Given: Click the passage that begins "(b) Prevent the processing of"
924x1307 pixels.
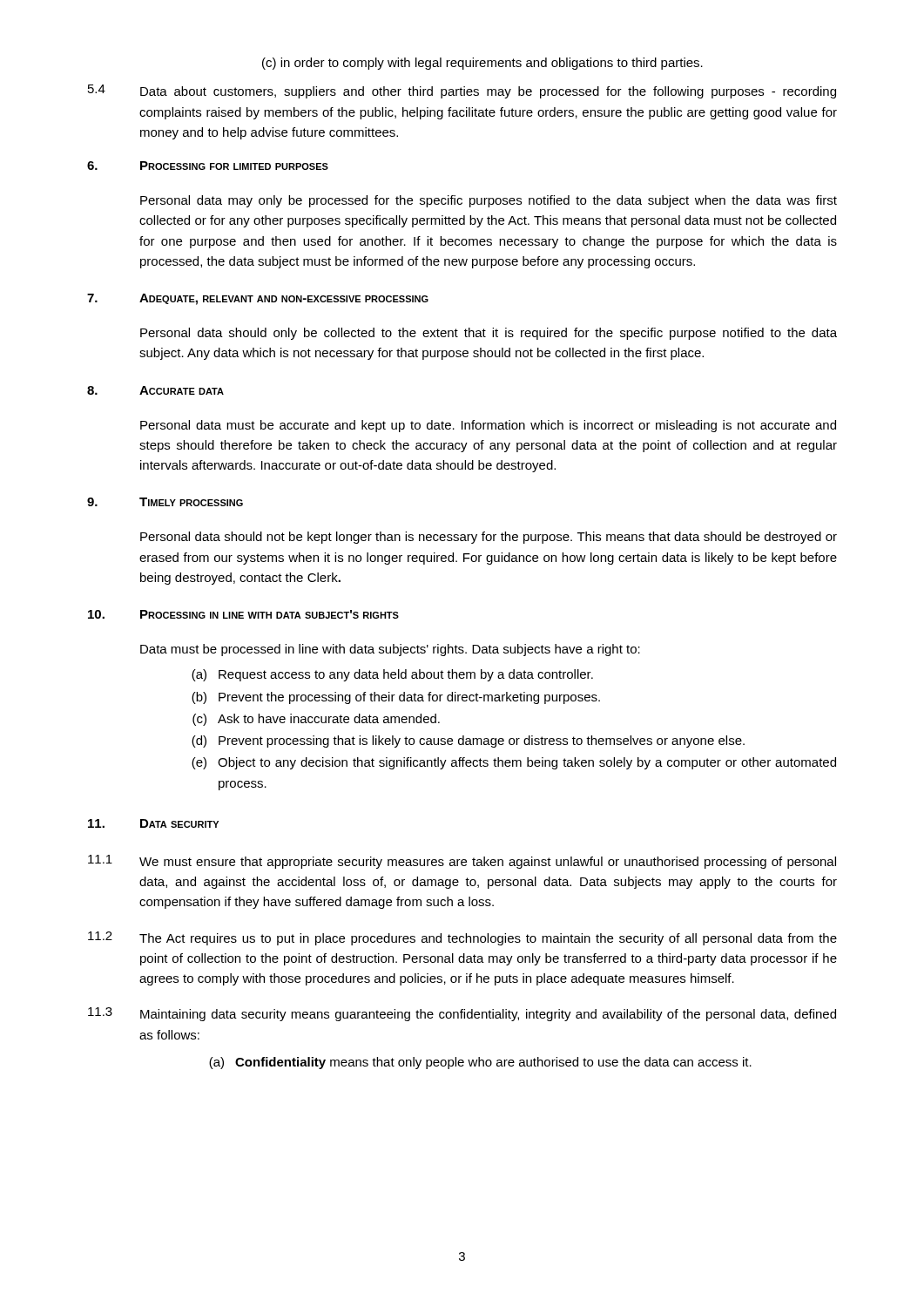Looking at the screenshot, I should click(506, 696).
